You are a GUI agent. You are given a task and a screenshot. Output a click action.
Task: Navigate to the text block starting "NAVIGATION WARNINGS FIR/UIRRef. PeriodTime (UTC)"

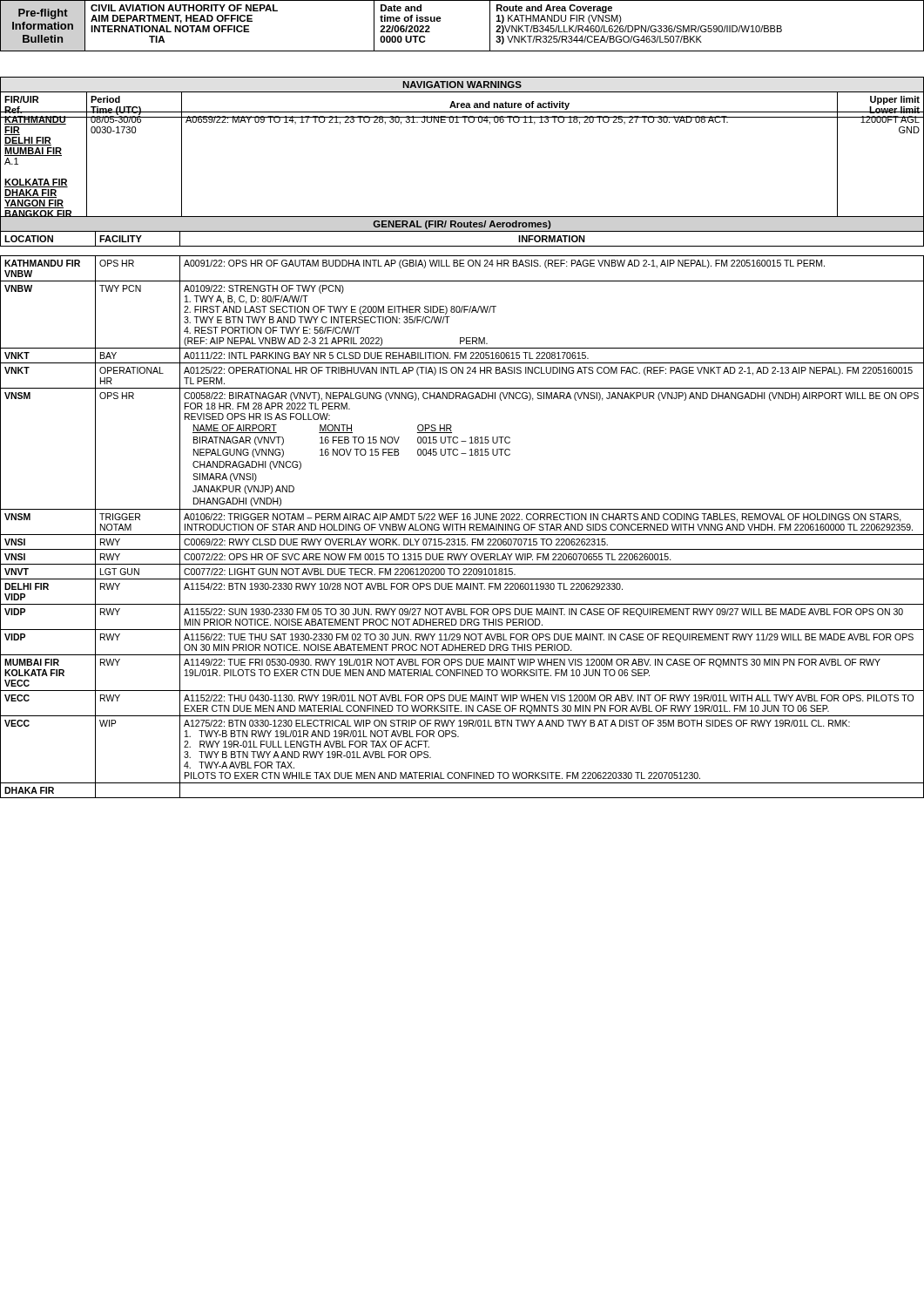(462, 97)
